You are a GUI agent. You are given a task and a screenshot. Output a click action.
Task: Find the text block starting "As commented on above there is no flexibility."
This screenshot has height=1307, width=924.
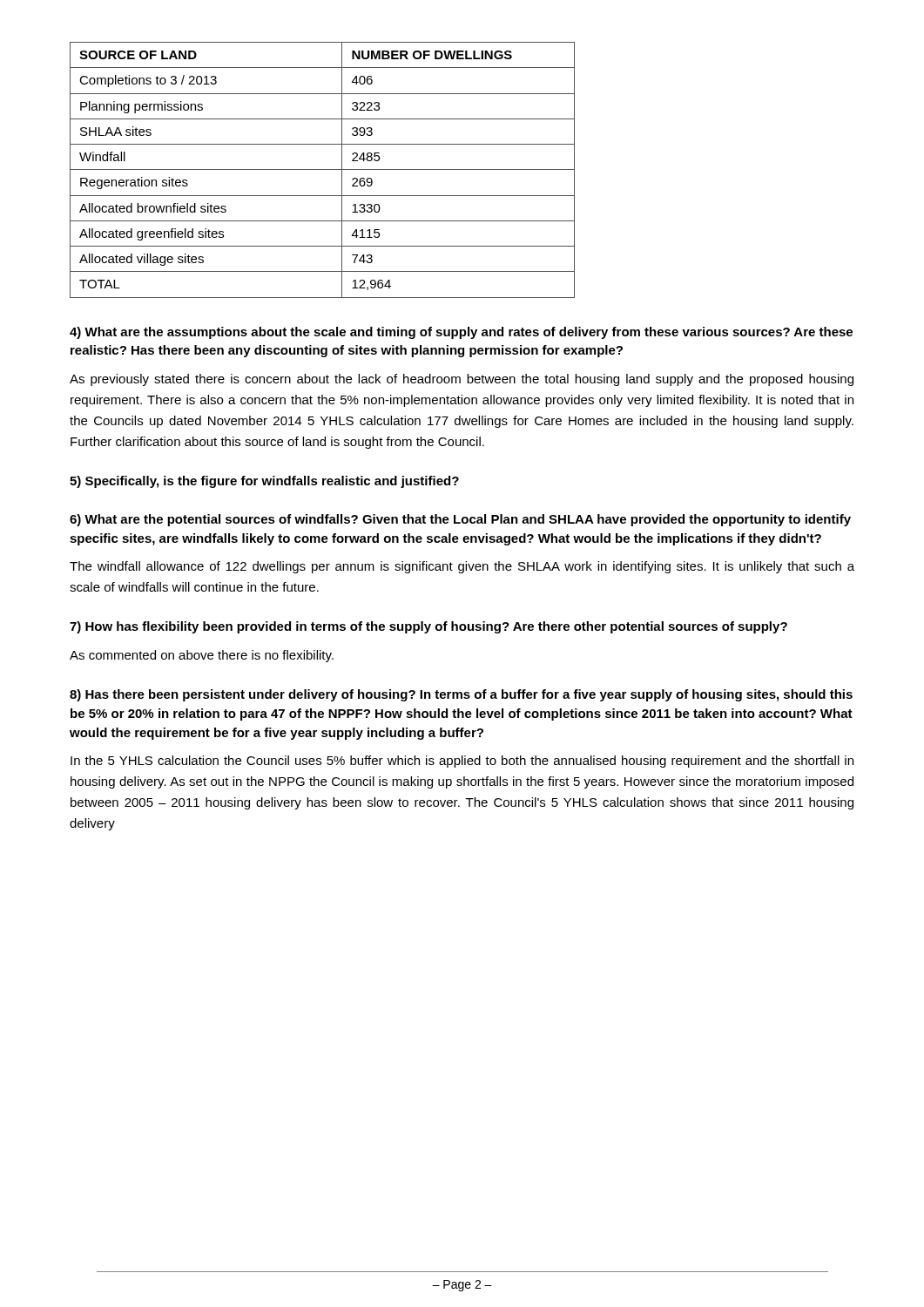202,655
